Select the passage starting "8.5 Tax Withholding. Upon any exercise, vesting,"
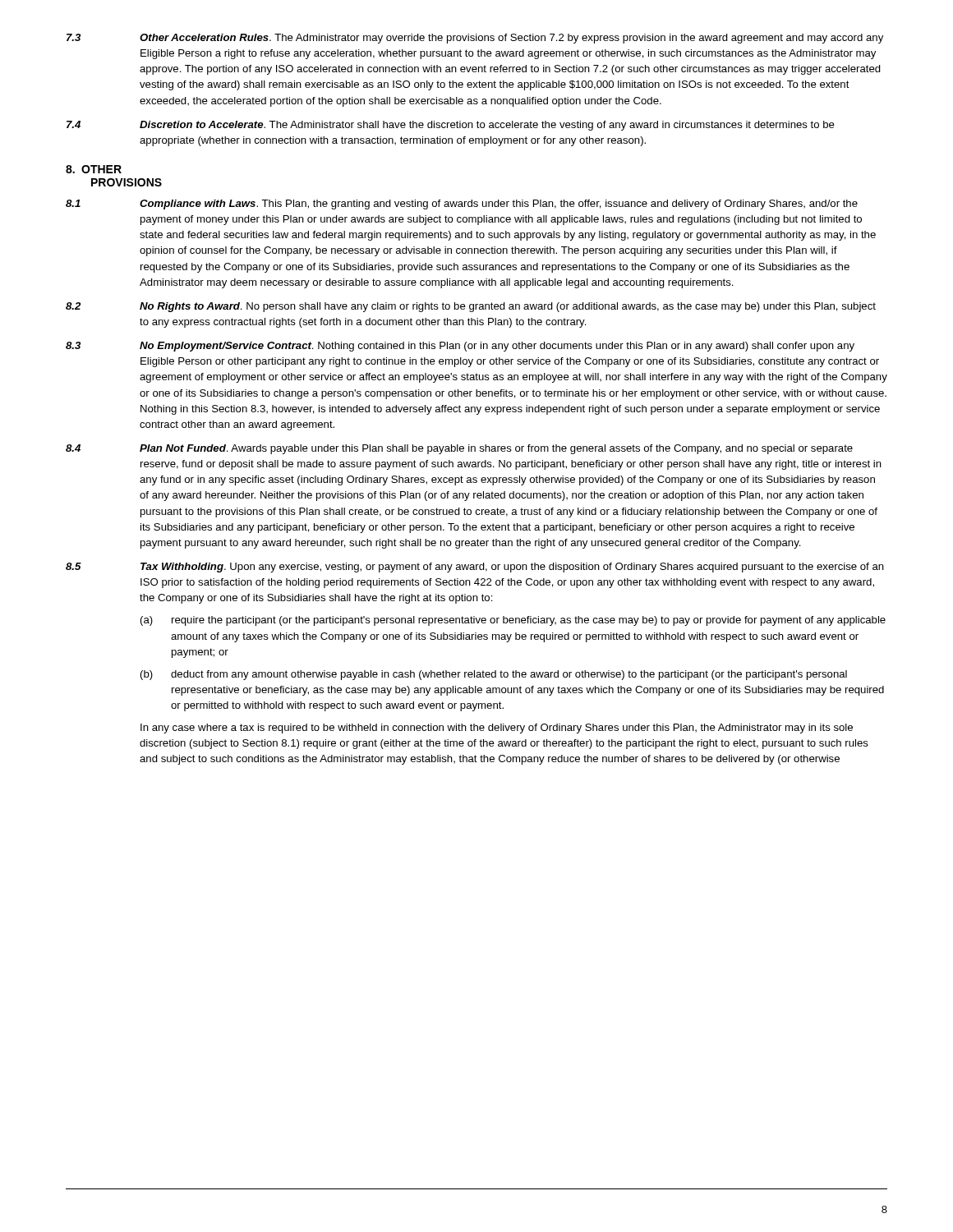Screen dimensions: 1232x953 pyautogui.click(x=476, y=663)
